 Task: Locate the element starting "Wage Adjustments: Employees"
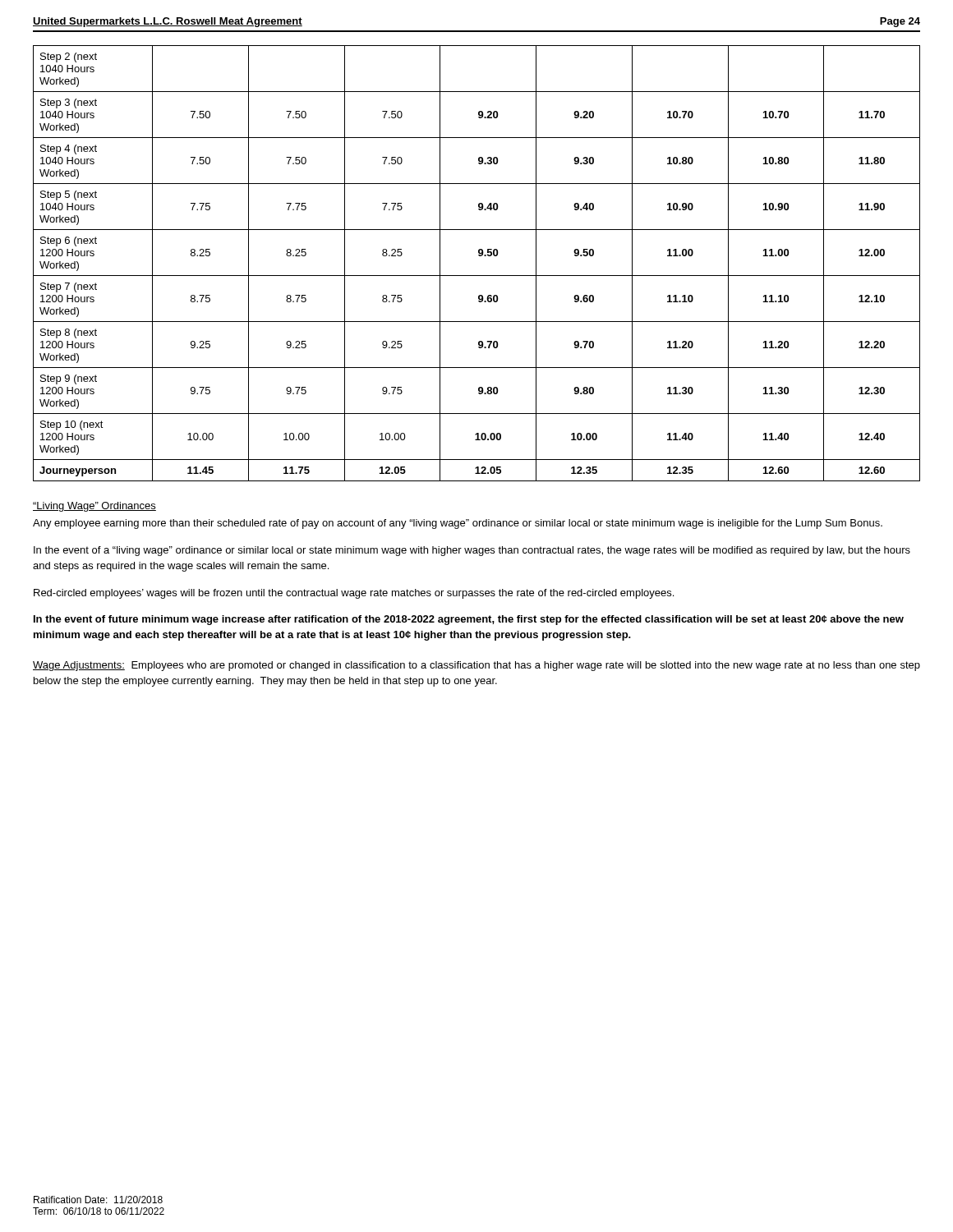click(476, 673)
